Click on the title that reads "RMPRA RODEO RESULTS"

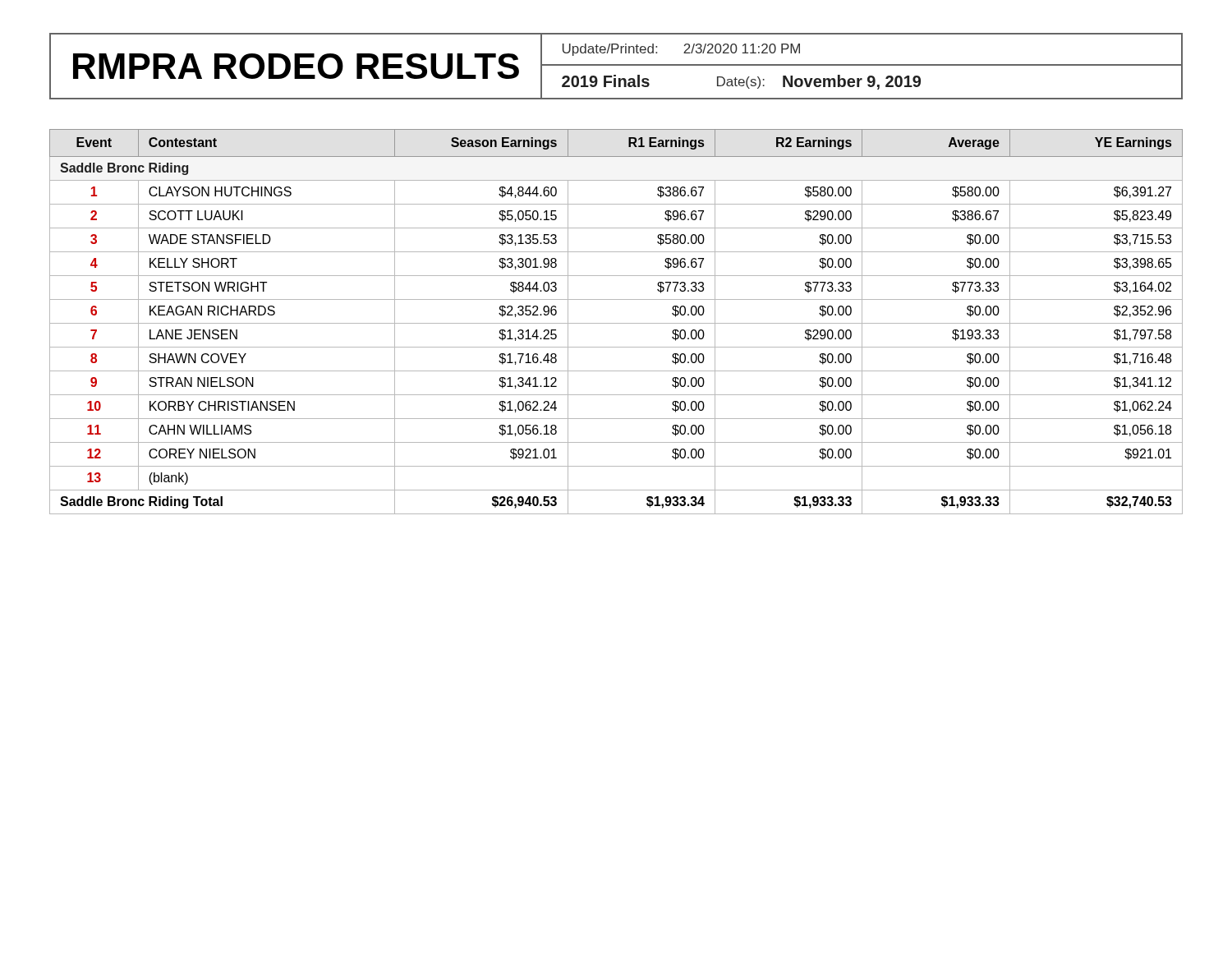pyautogui.click(x=616, y=66)
